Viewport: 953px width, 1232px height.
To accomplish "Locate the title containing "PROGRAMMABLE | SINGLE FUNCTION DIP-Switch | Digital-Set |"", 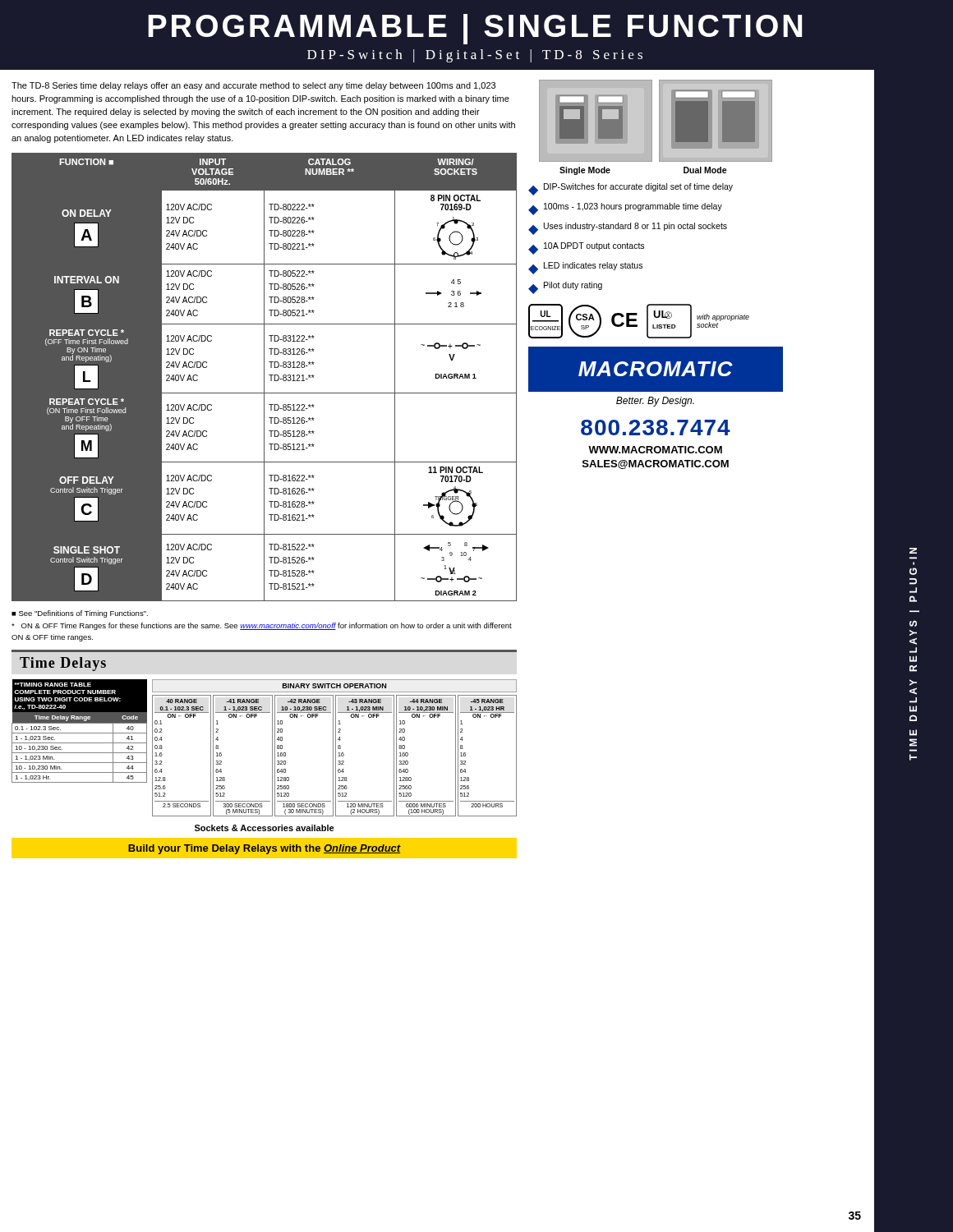I will [x=476, y=36].
